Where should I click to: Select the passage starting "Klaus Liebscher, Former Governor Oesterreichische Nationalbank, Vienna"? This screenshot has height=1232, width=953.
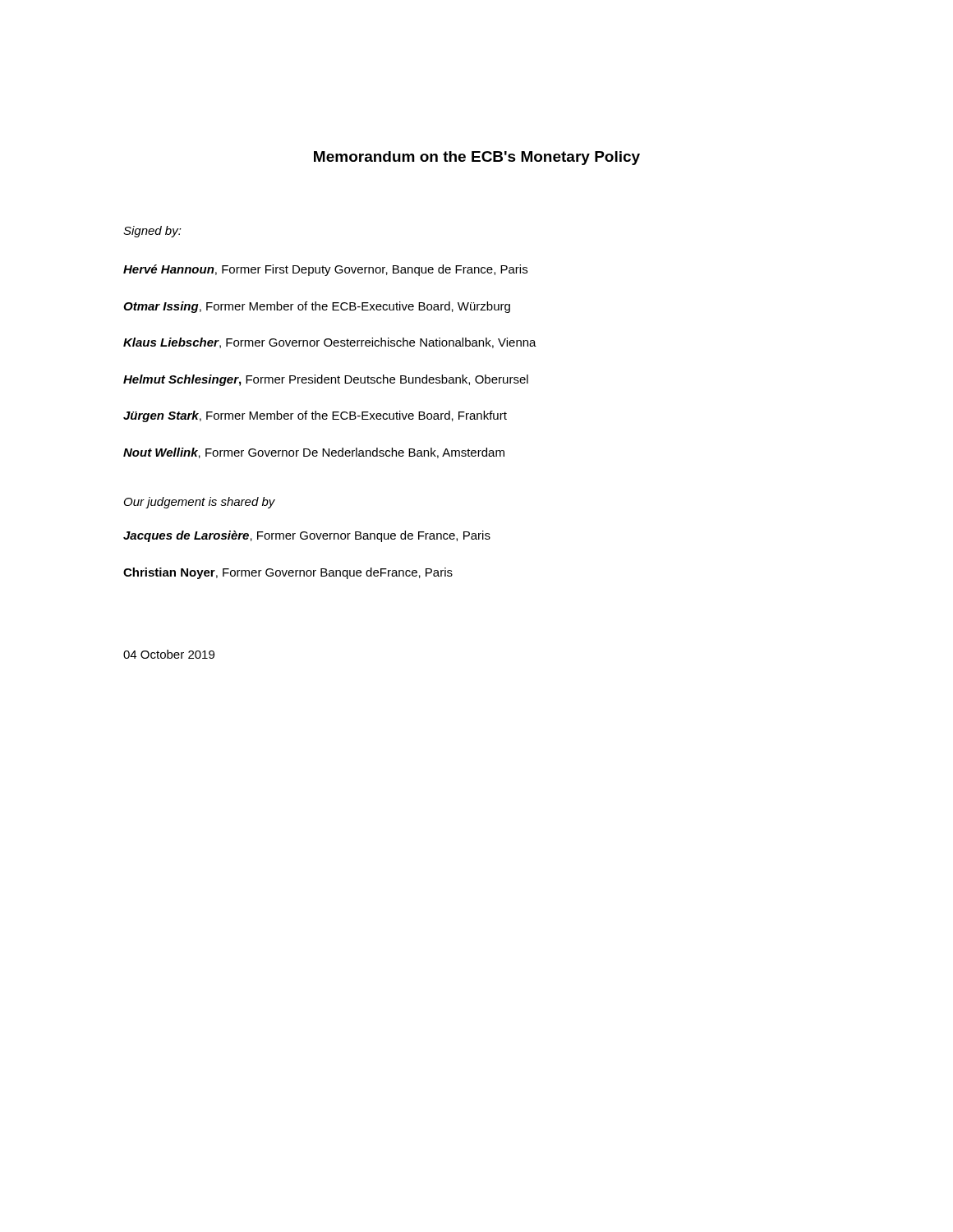(x=330, y=342)
